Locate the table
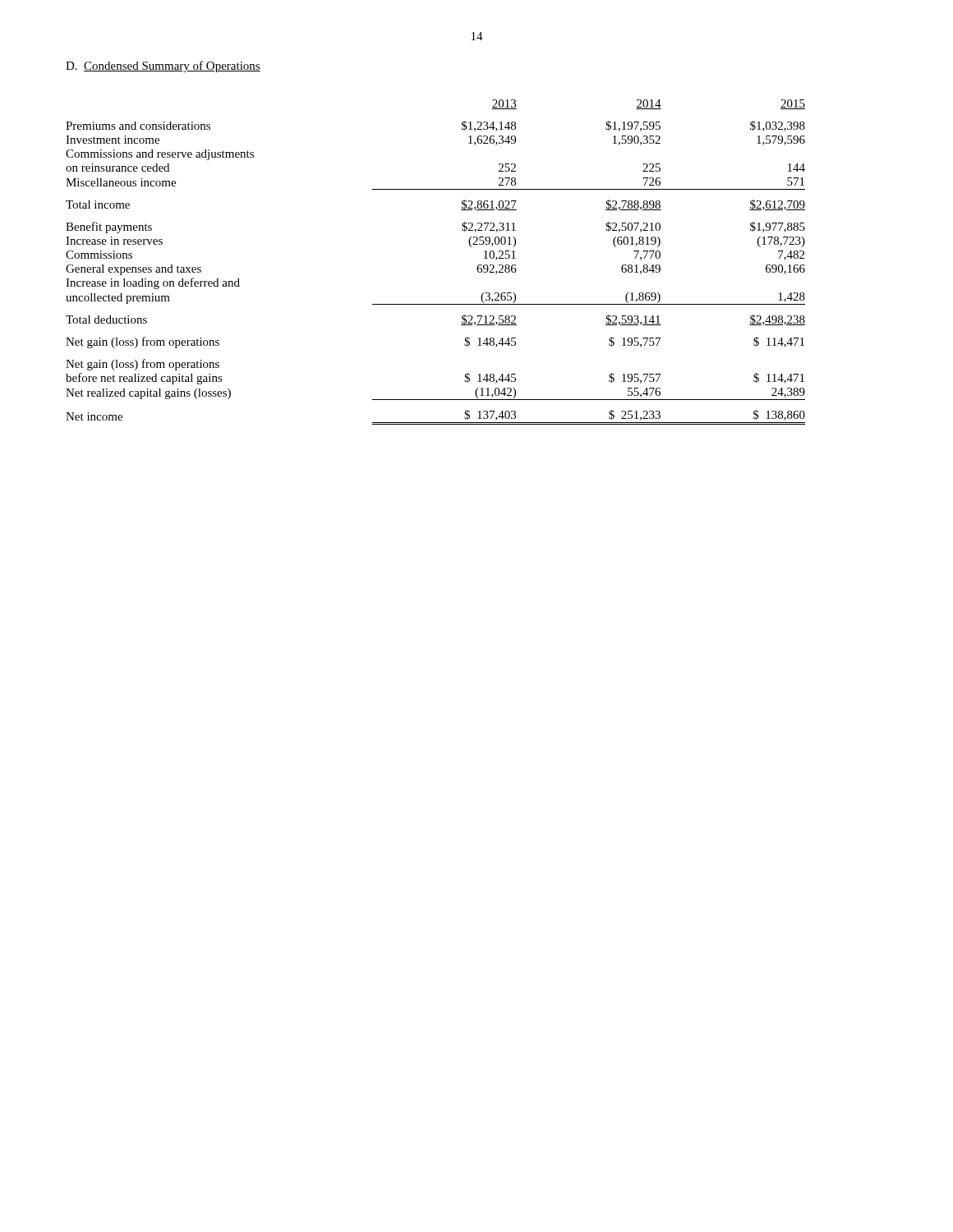 (435, 261)
